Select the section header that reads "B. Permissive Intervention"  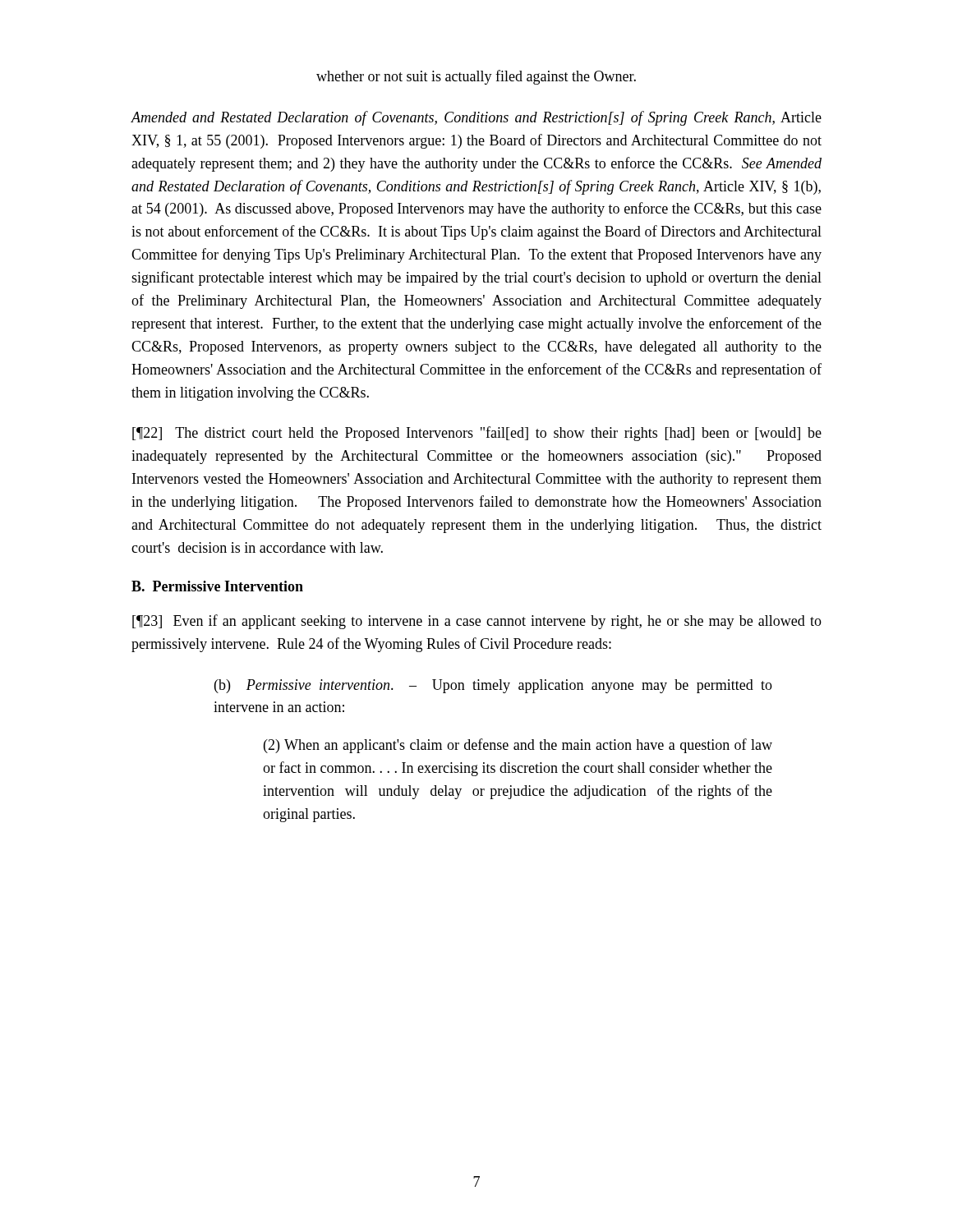(217, 586)
